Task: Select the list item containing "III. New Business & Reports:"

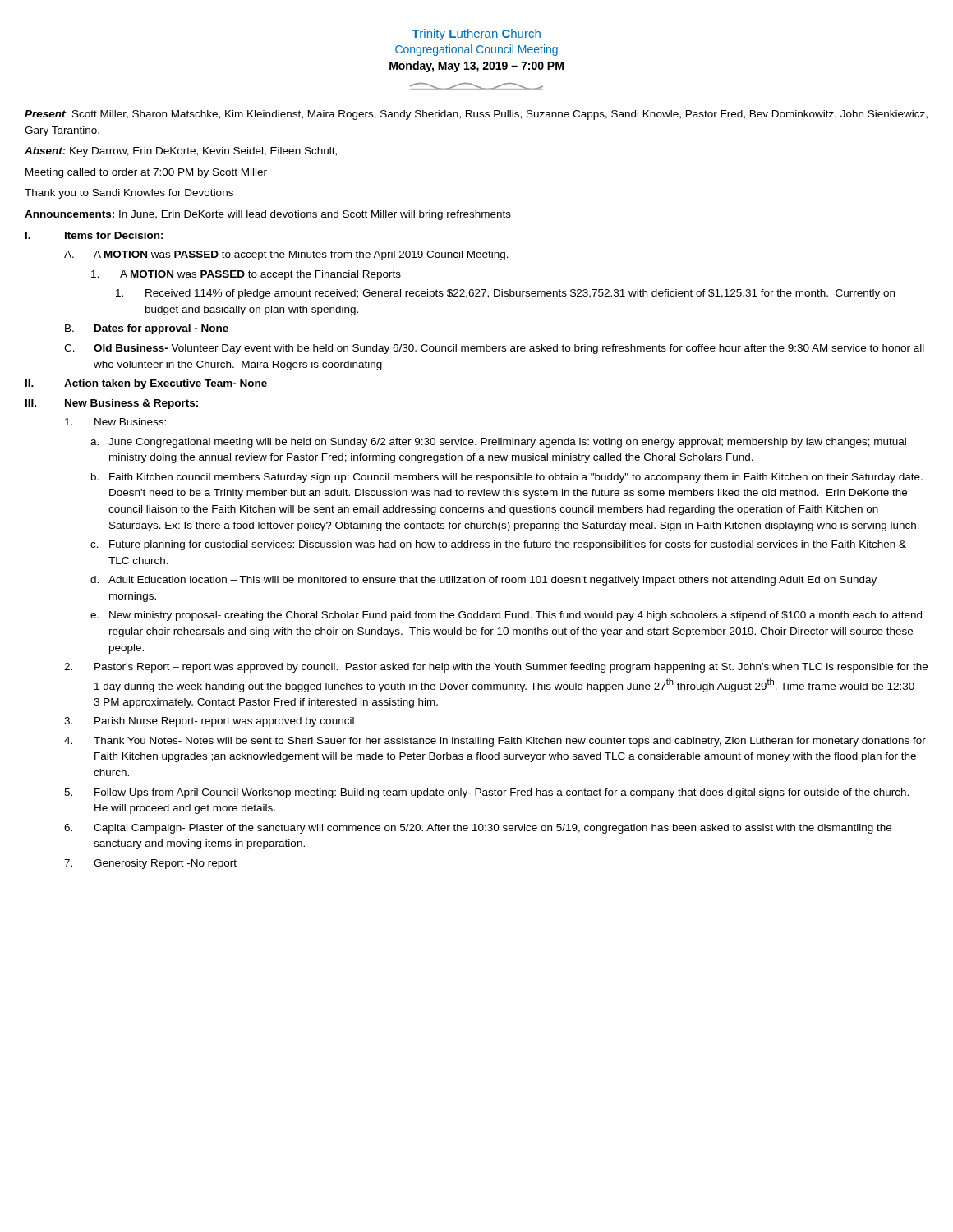Action: [112, 404]
